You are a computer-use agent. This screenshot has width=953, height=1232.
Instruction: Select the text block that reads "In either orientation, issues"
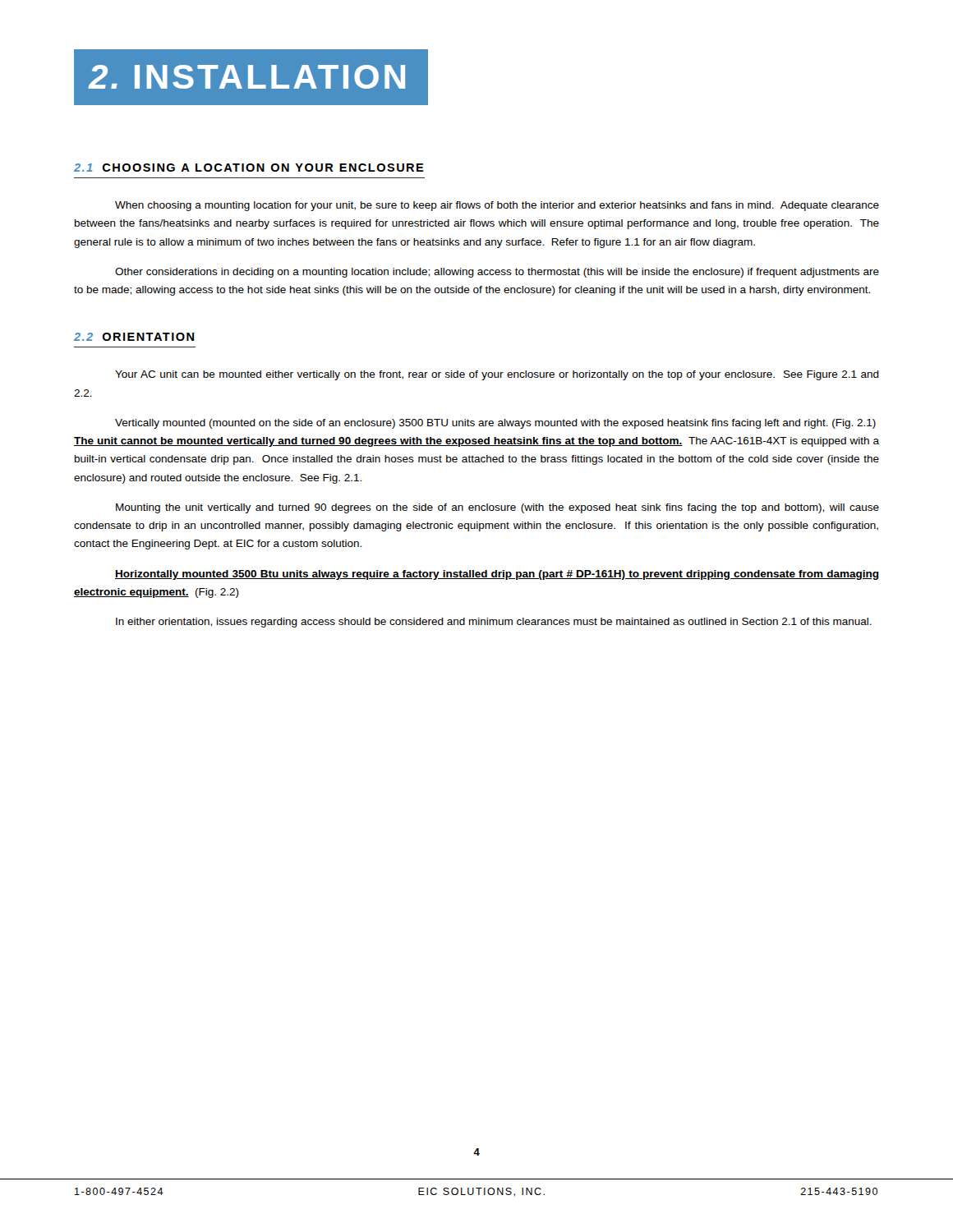[494, 622]
